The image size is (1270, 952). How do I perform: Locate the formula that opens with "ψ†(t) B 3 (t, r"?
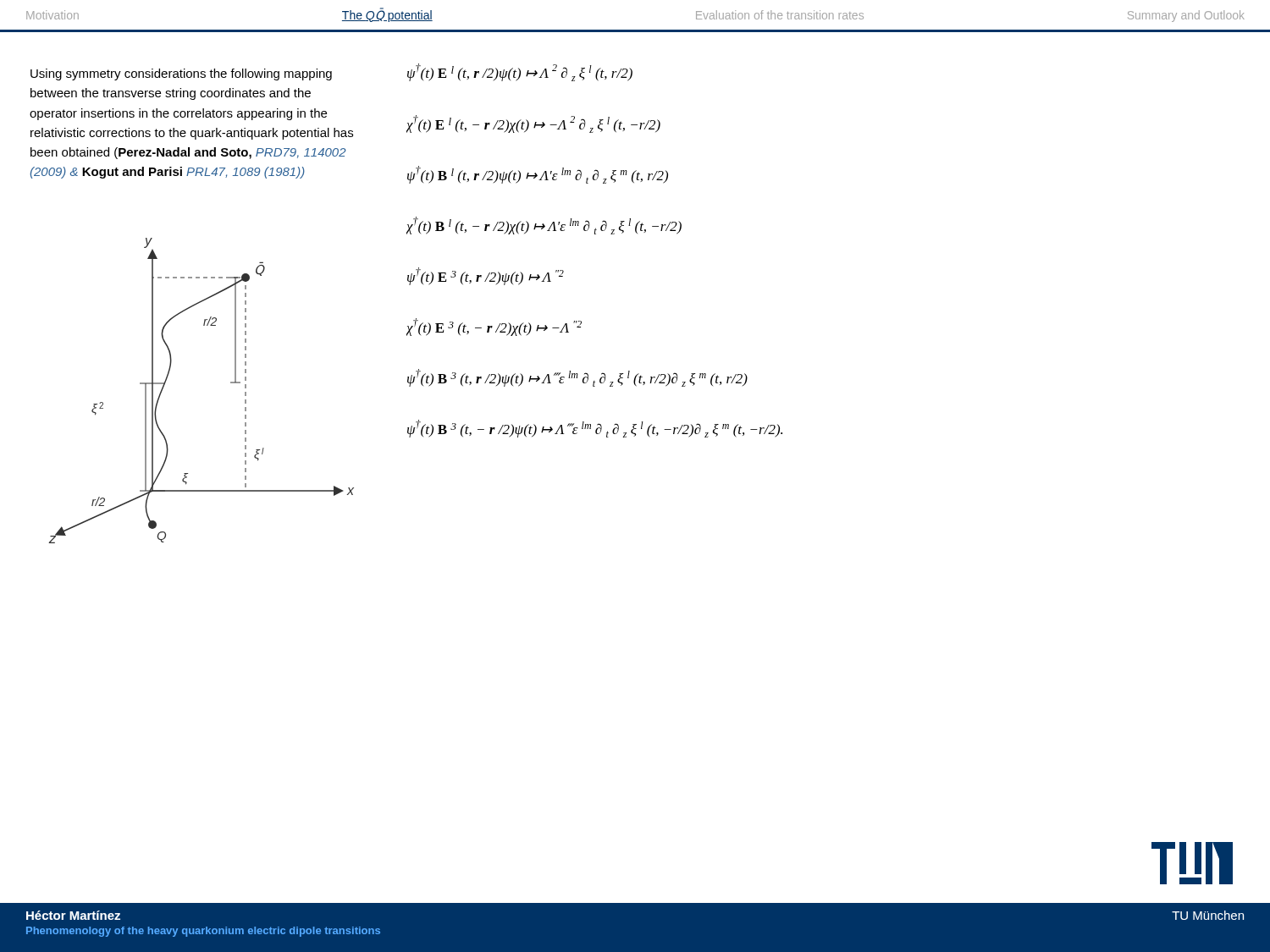click(x=577, y=378)
